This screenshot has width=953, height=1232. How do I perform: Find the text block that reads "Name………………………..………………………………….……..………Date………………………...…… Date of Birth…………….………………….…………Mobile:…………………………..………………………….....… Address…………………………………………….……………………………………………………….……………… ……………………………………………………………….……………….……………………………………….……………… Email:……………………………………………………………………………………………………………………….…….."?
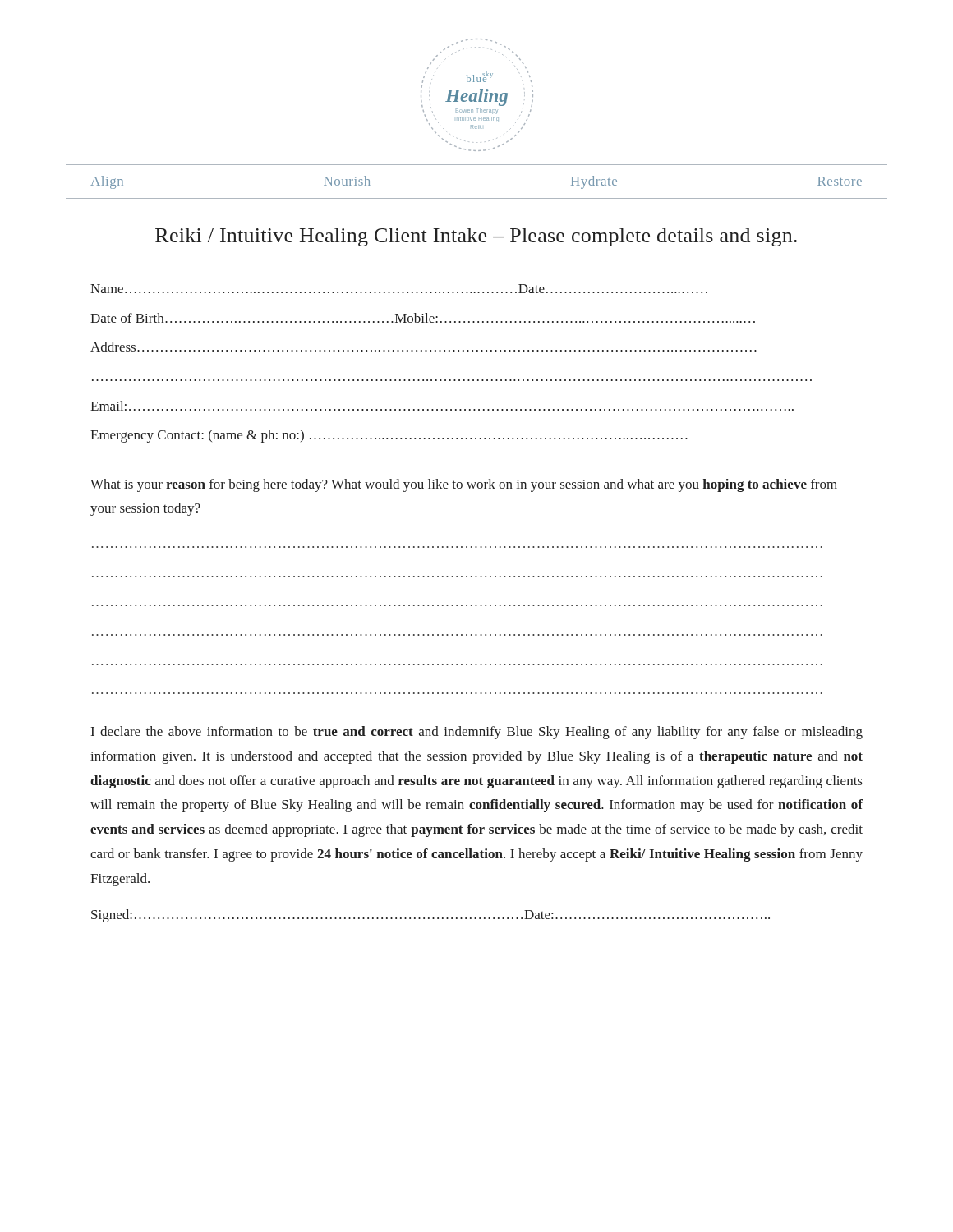coord(476,362)
